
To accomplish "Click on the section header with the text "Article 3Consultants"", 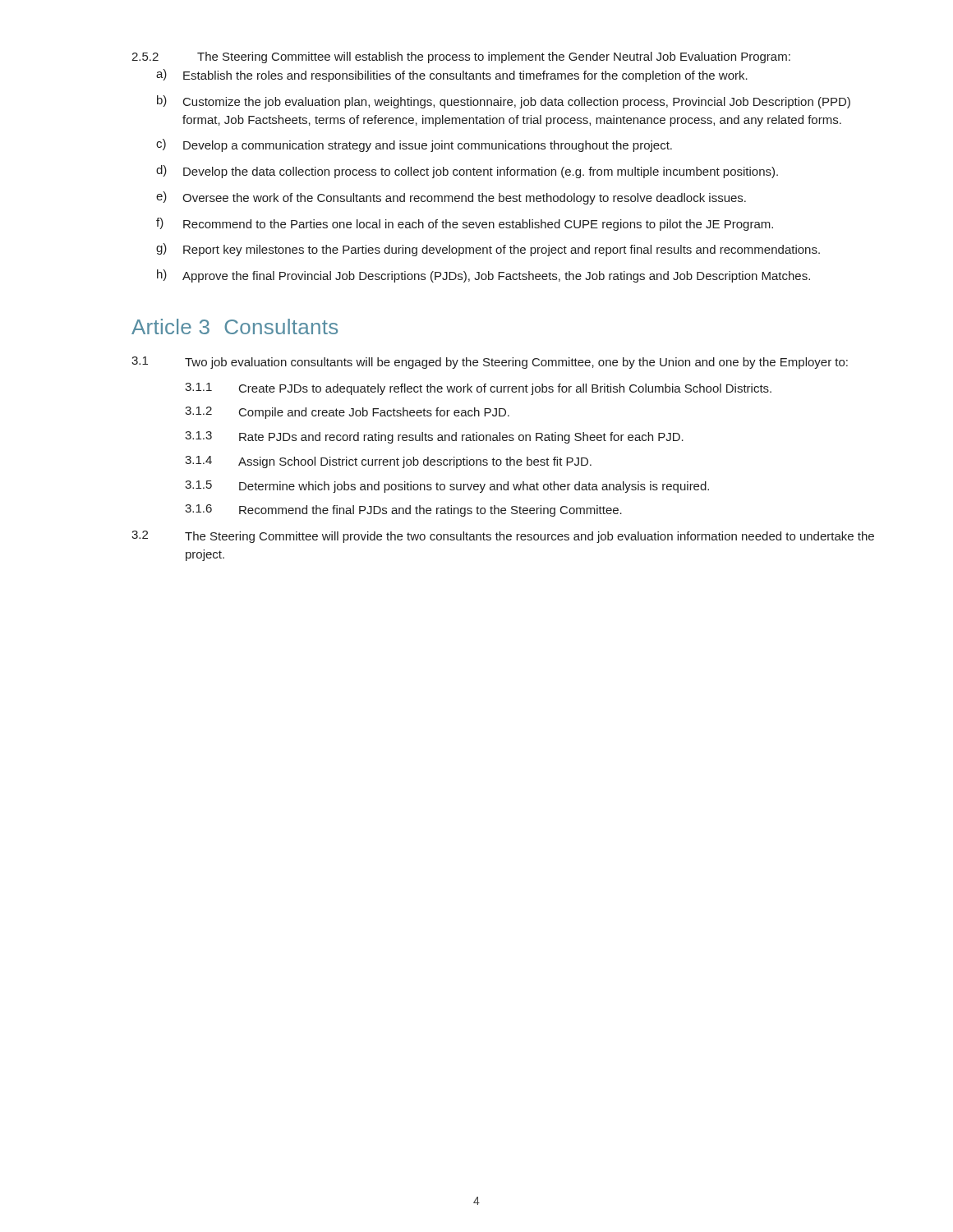I will pyautogui.click(x=235, y=327).
